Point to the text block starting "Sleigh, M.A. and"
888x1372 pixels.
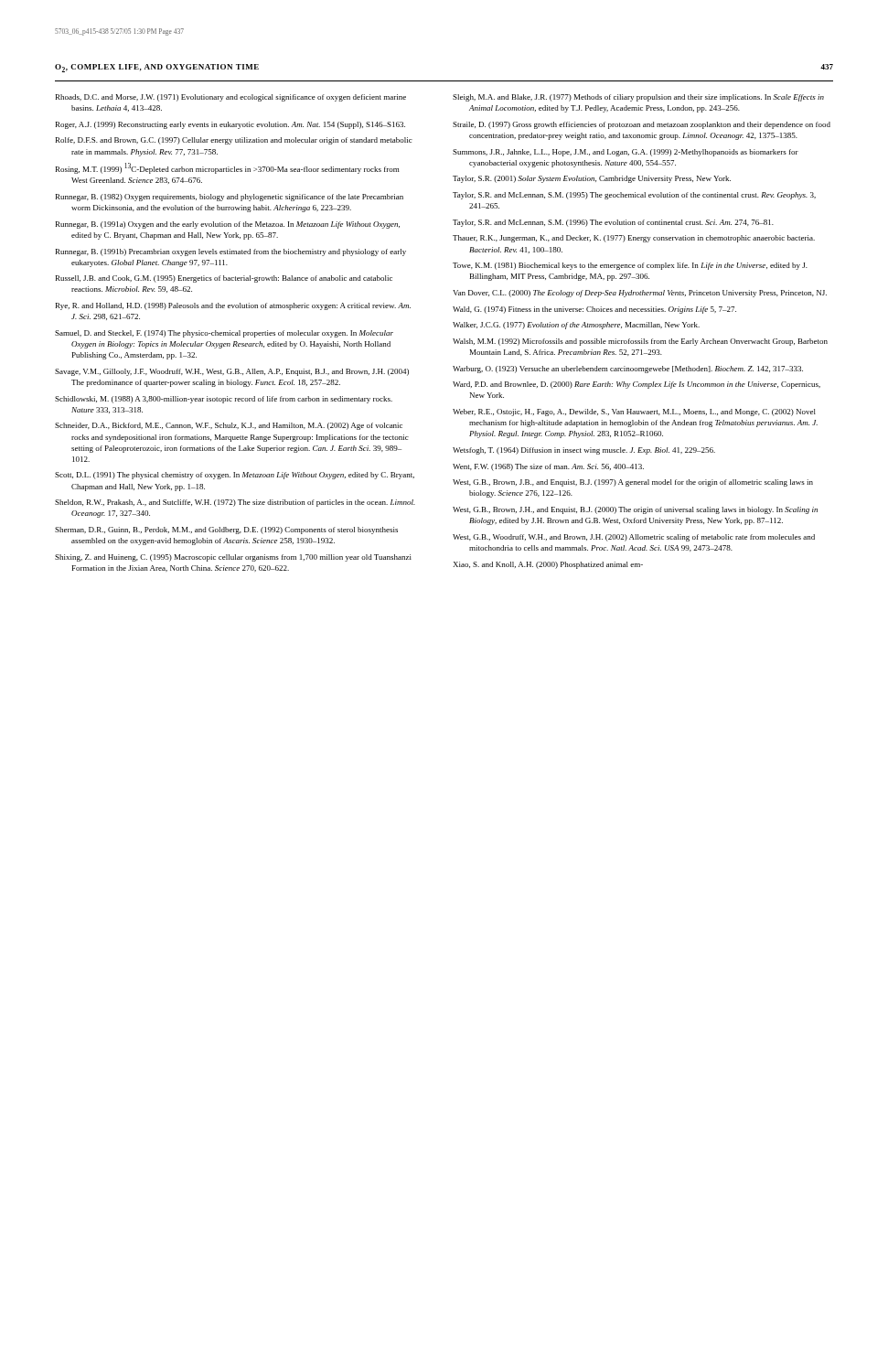pos(638,102)
